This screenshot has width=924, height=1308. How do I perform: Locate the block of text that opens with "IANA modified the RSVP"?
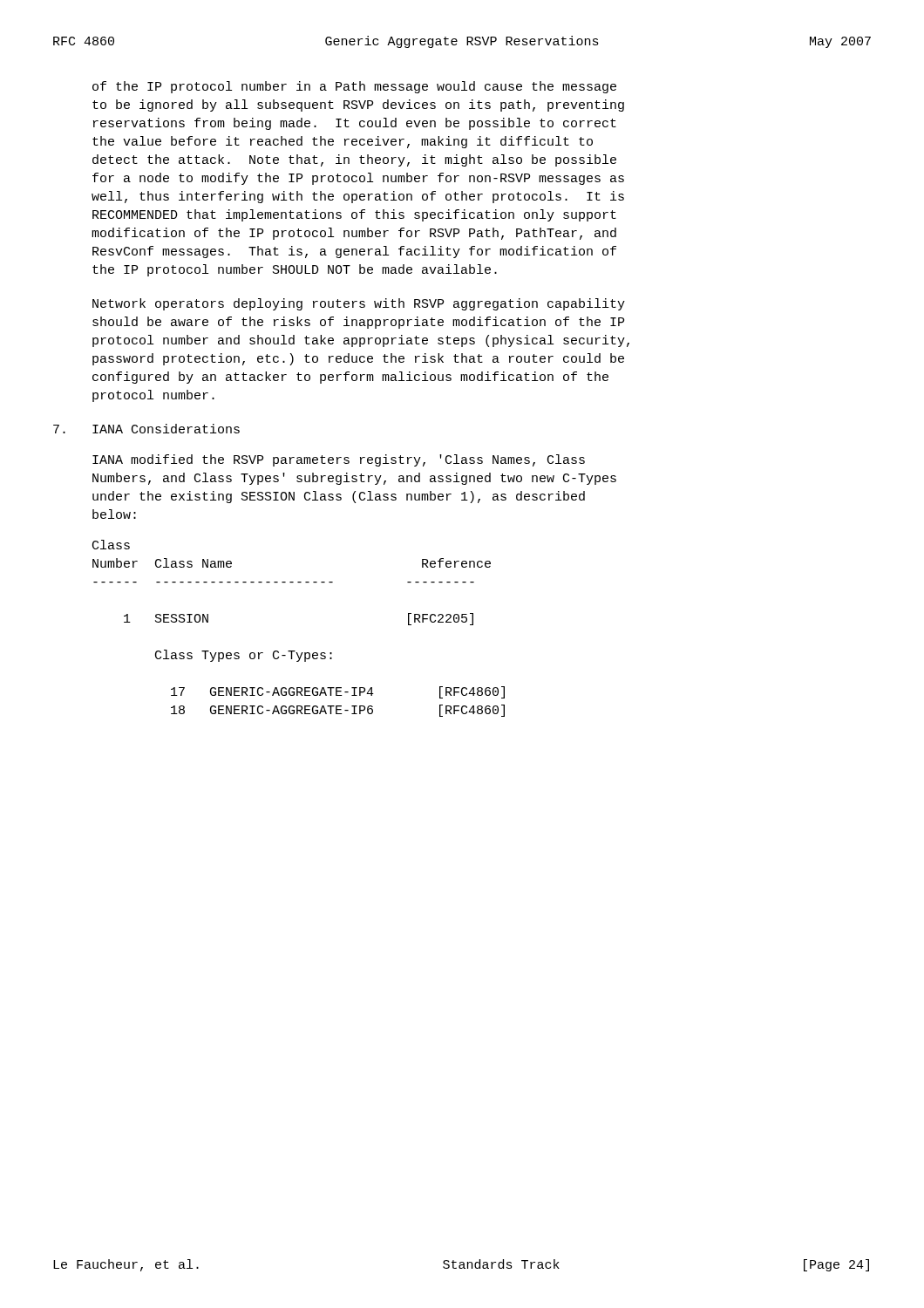pyautogui.click(x=354, y=488)
